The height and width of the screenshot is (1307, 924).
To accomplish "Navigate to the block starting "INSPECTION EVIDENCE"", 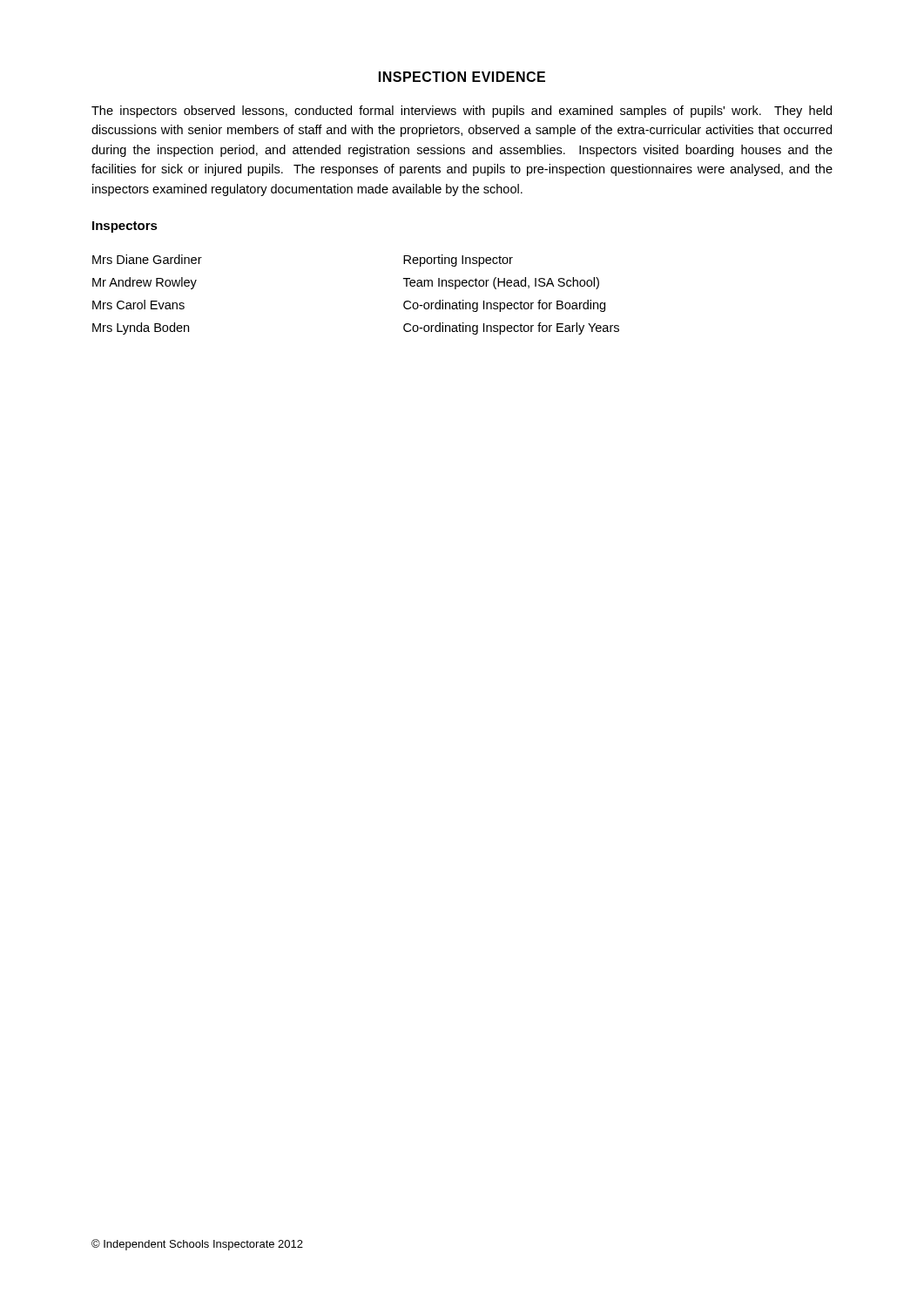I will click(462, 77).
